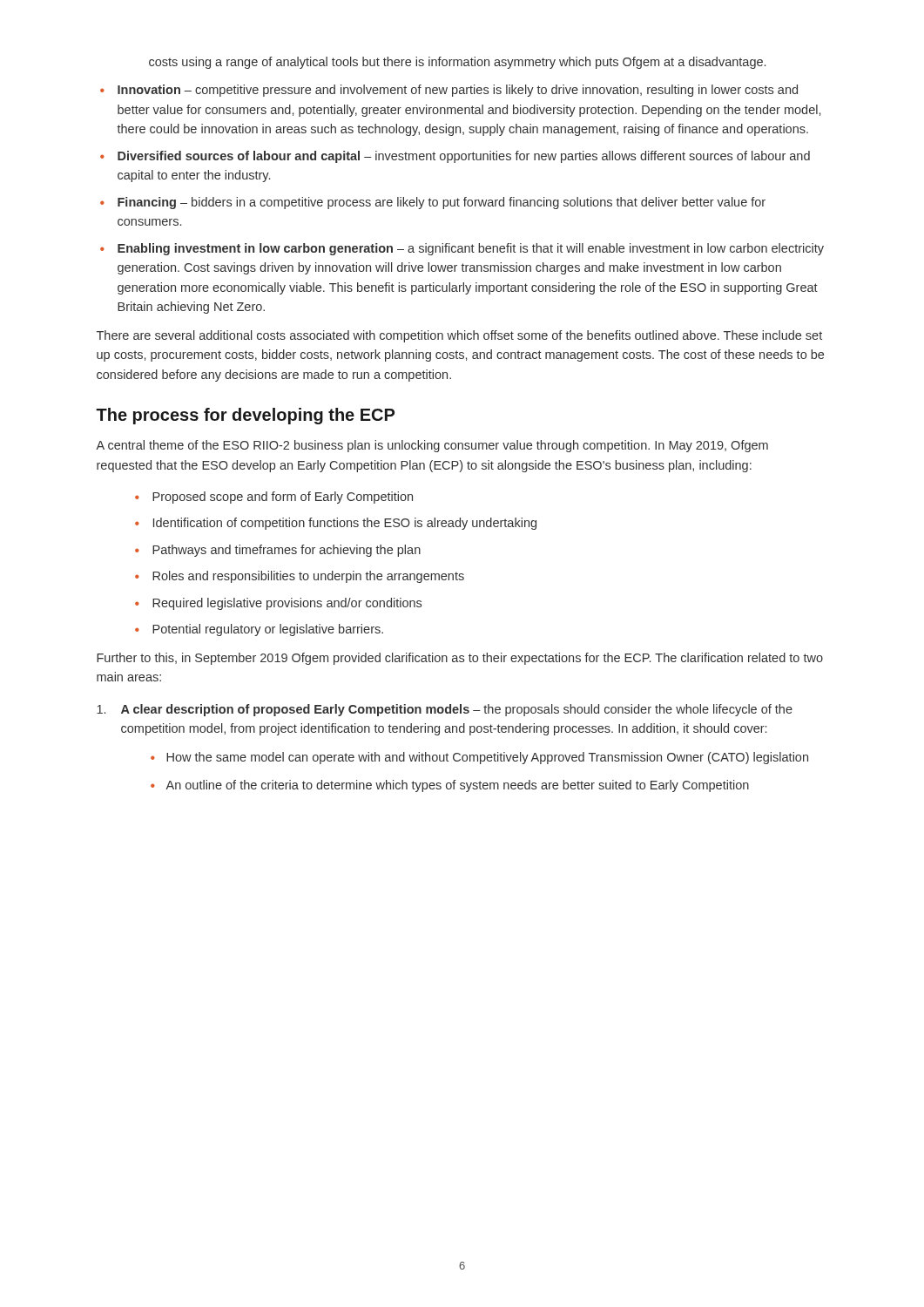Point to the text starting "Financing – bidders in"
The image size is (924, 1307).
point(441,212)
